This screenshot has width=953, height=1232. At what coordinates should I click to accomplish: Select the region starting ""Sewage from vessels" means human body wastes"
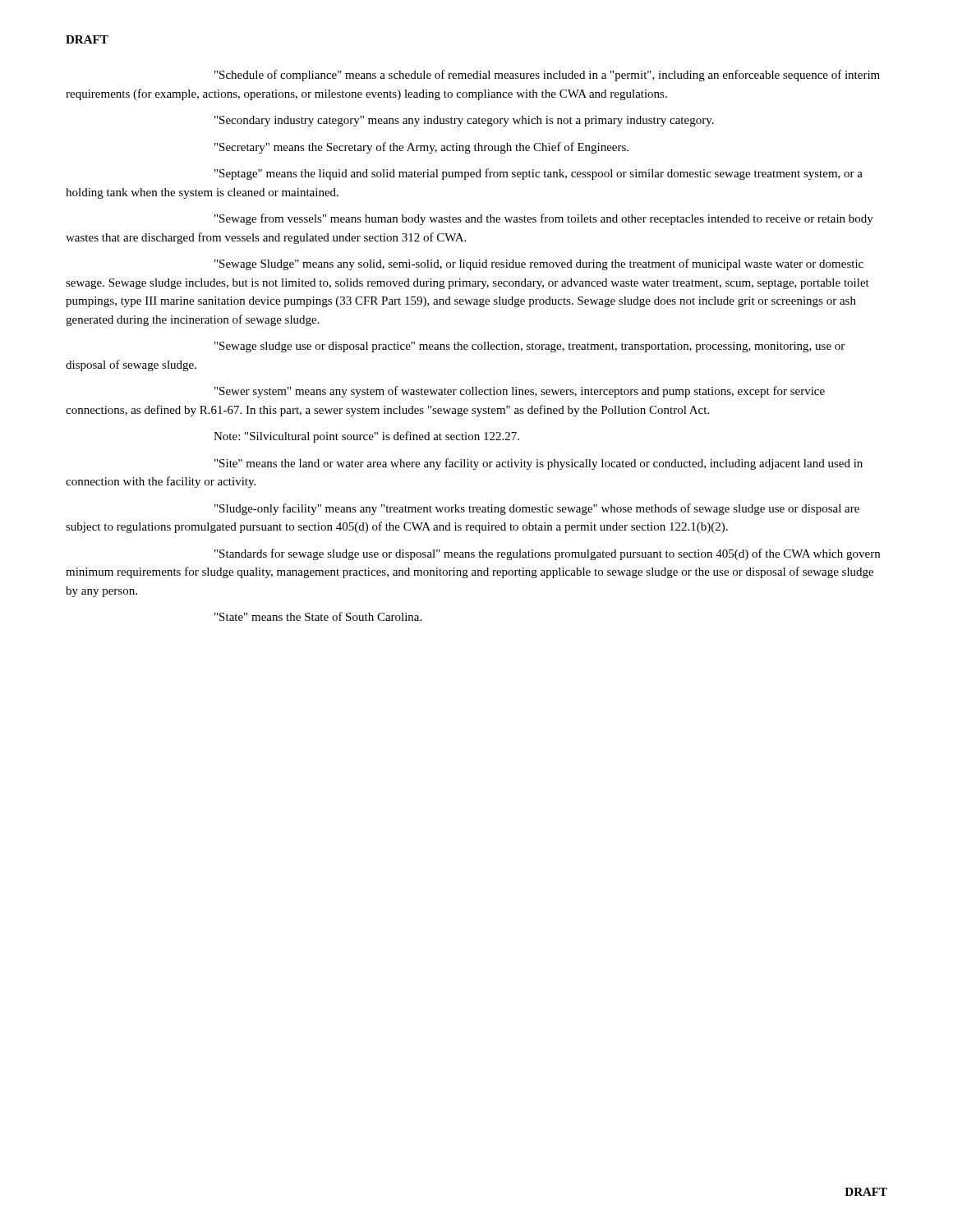(476, 228)
